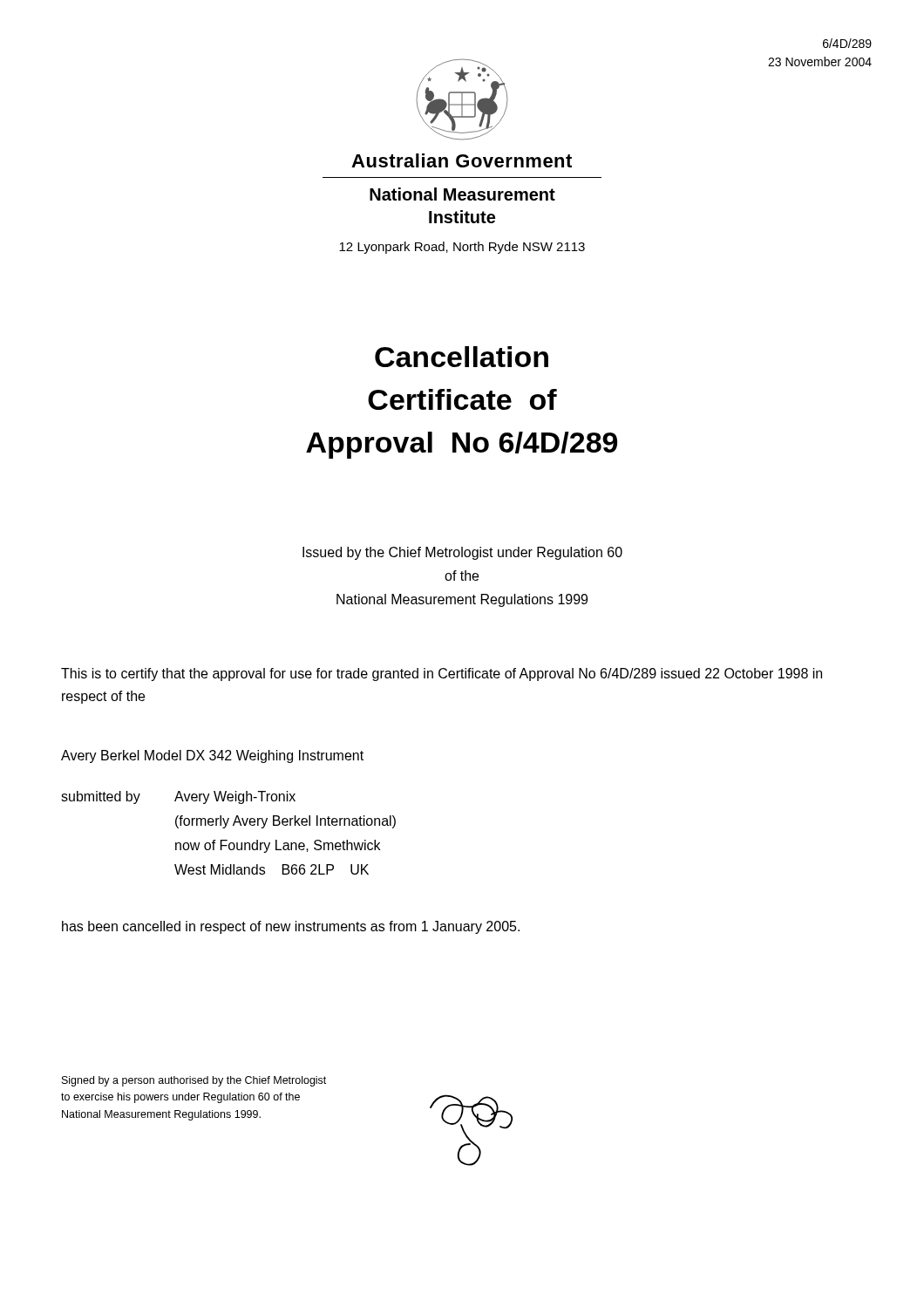Click the passage that begins "Signed by a person authorised by"
Viewport: 924px width, 1308px height.
click(x=194, y=1097)
